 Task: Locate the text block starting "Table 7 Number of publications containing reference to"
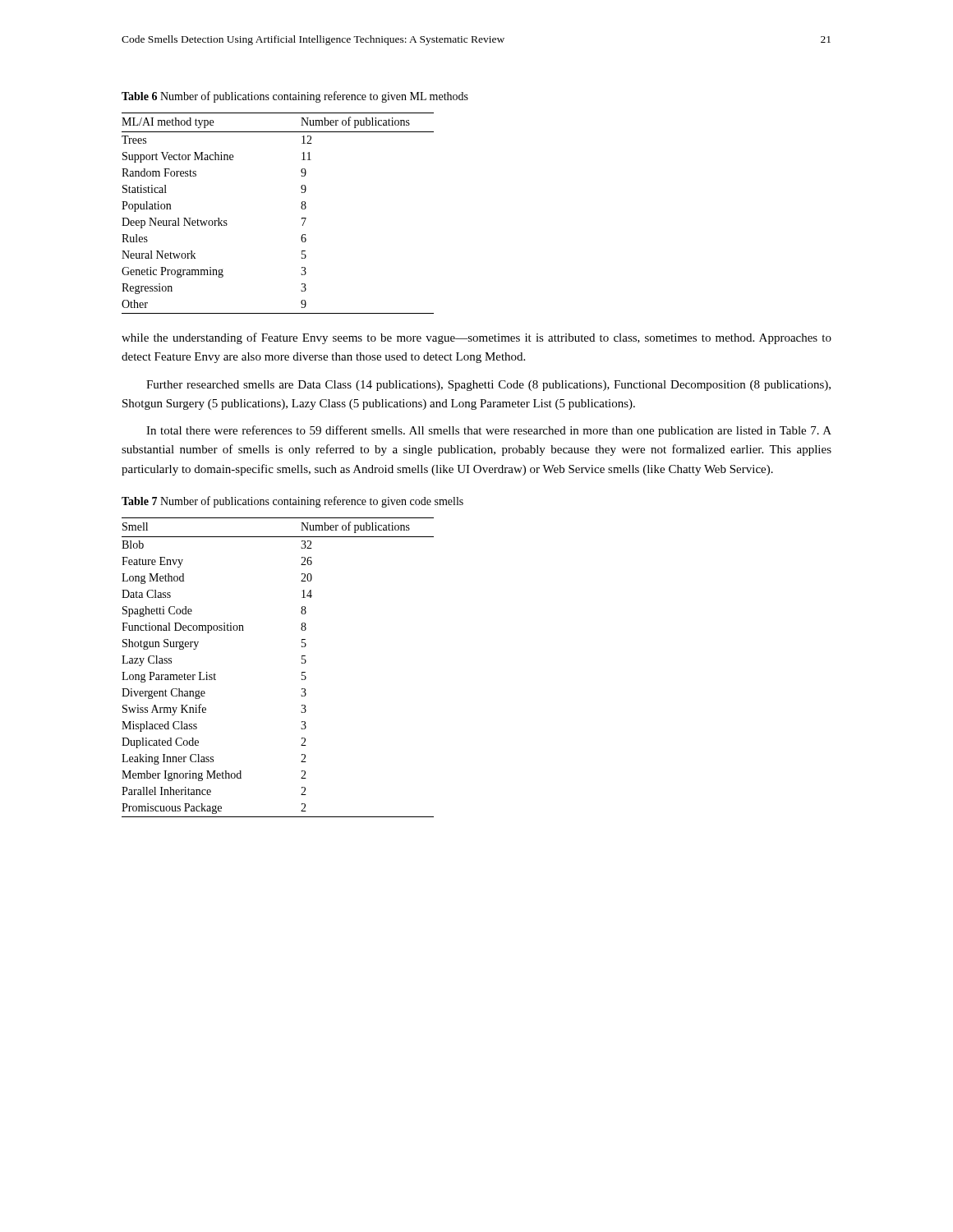point(293,501)
